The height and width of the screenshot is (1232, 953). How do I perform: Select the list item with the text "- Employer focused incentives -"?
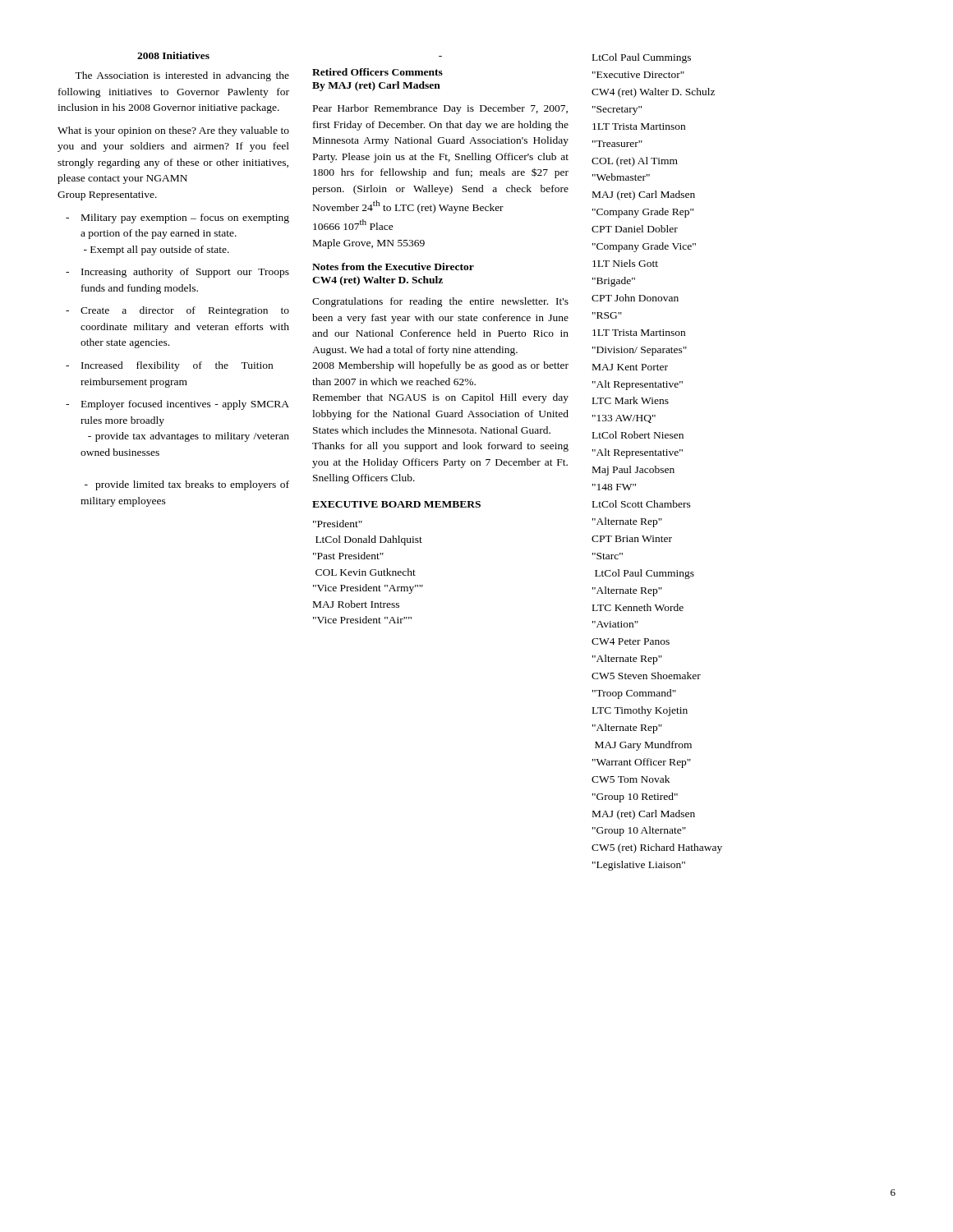[177, 405]
